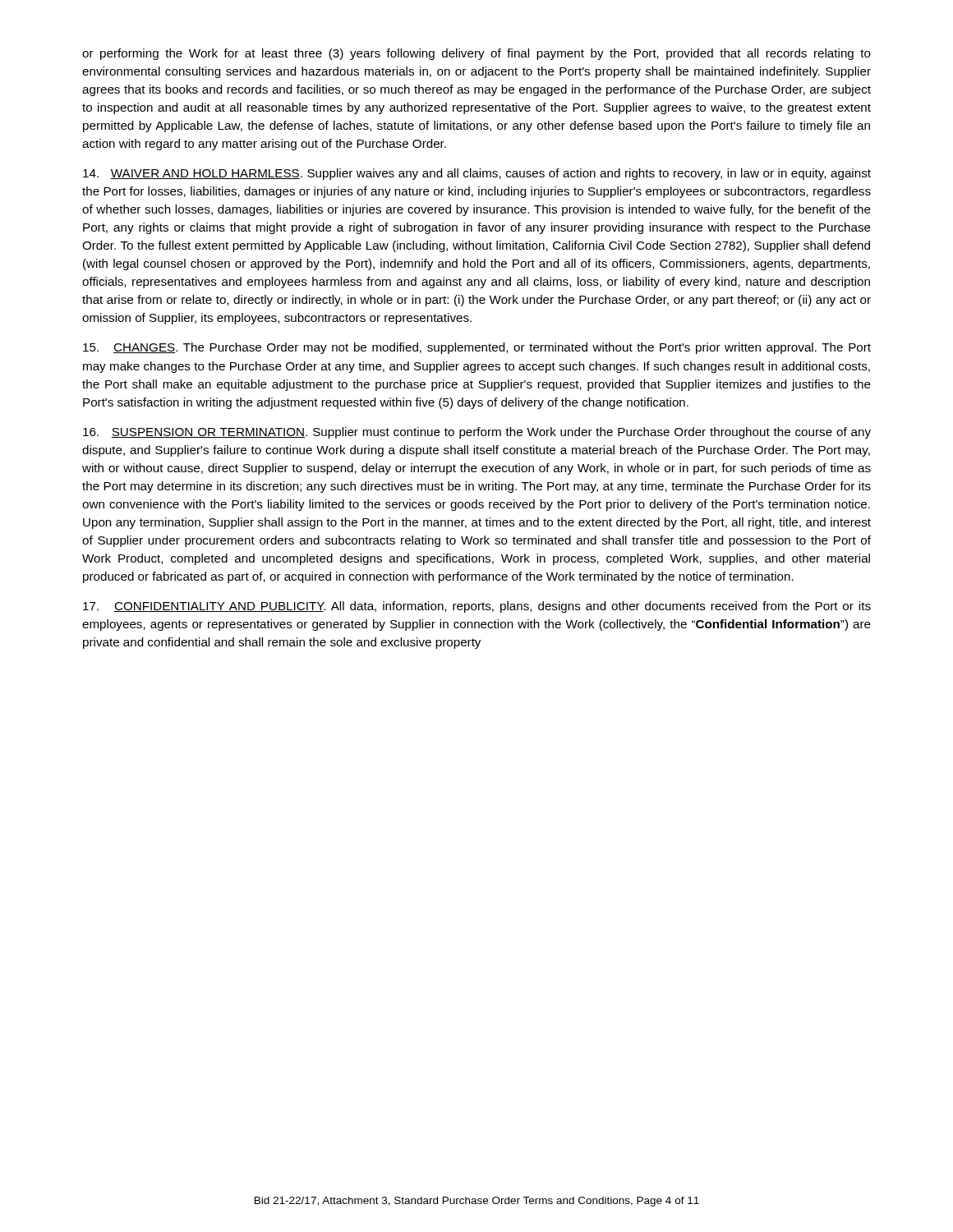Find the block starting "WAIVER AND HOLD HARMLESS. Supplier waives"
The width and height of the screenshot is (953, 1232).
[476, 245]
